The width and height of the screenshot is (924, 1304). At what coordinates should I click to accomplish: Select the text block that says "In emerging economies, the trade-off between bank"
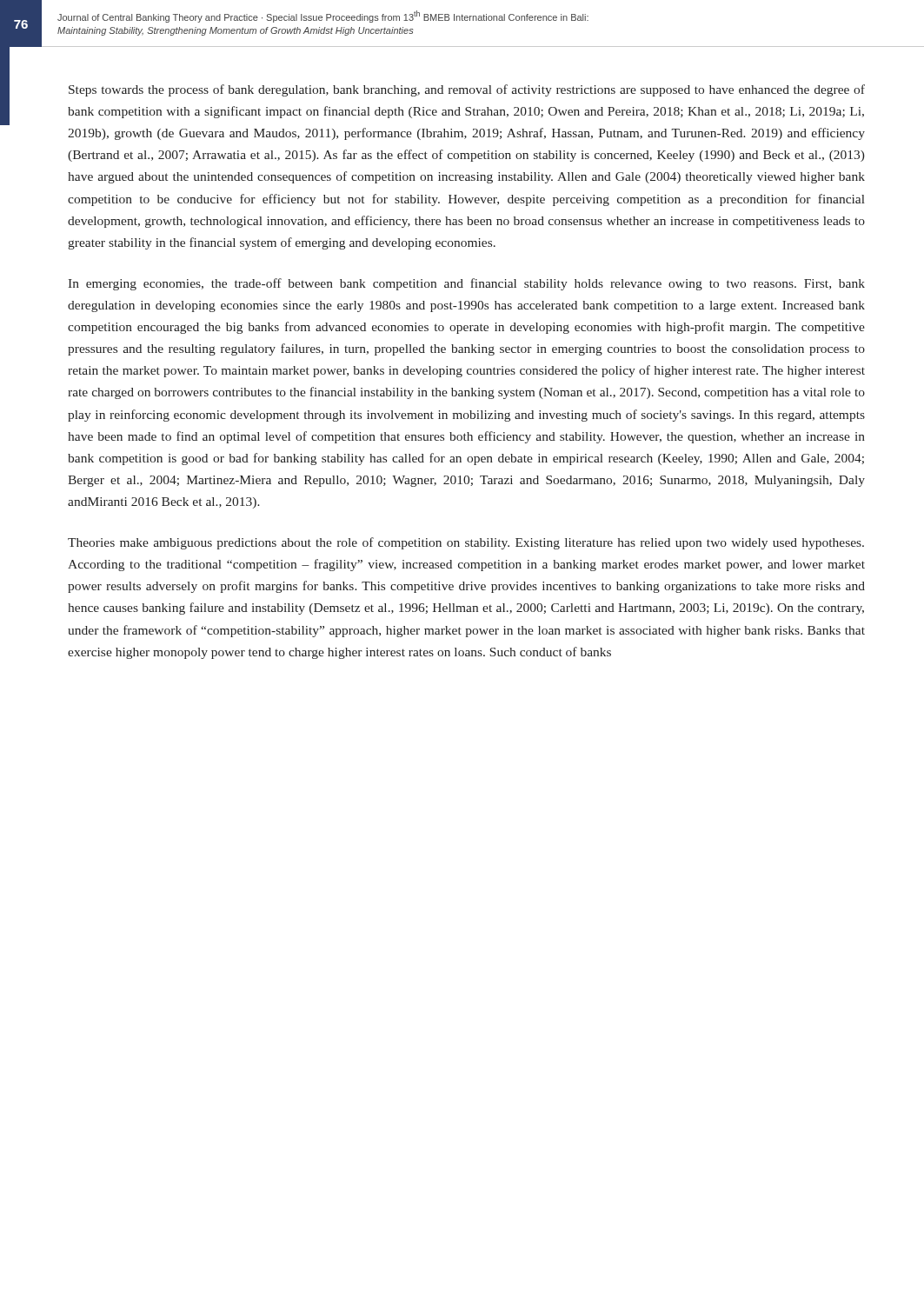tap(466, 392)
